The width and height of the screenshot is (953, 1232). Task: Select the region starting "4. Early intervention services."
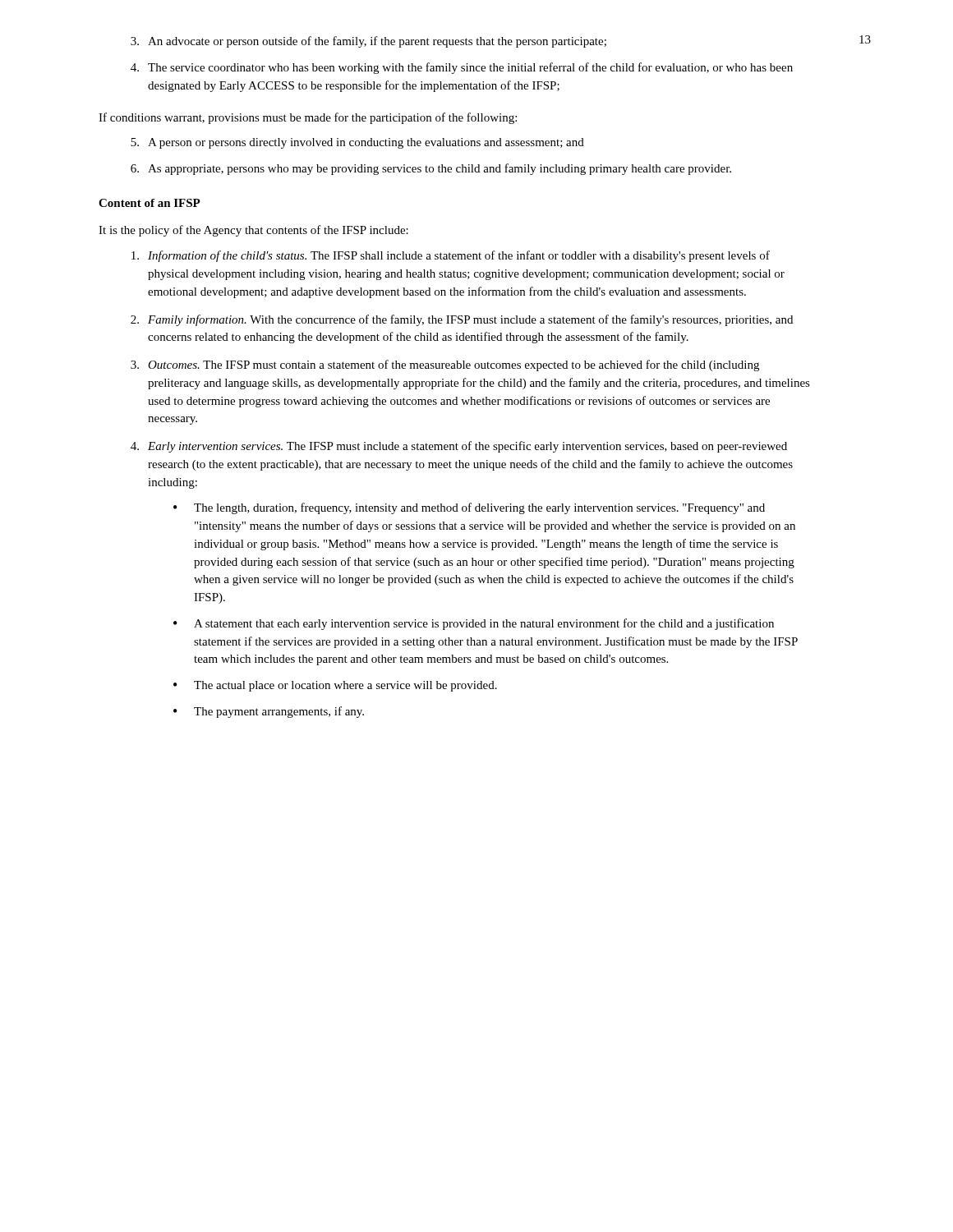pyautogui.click(x=464, y=583)
